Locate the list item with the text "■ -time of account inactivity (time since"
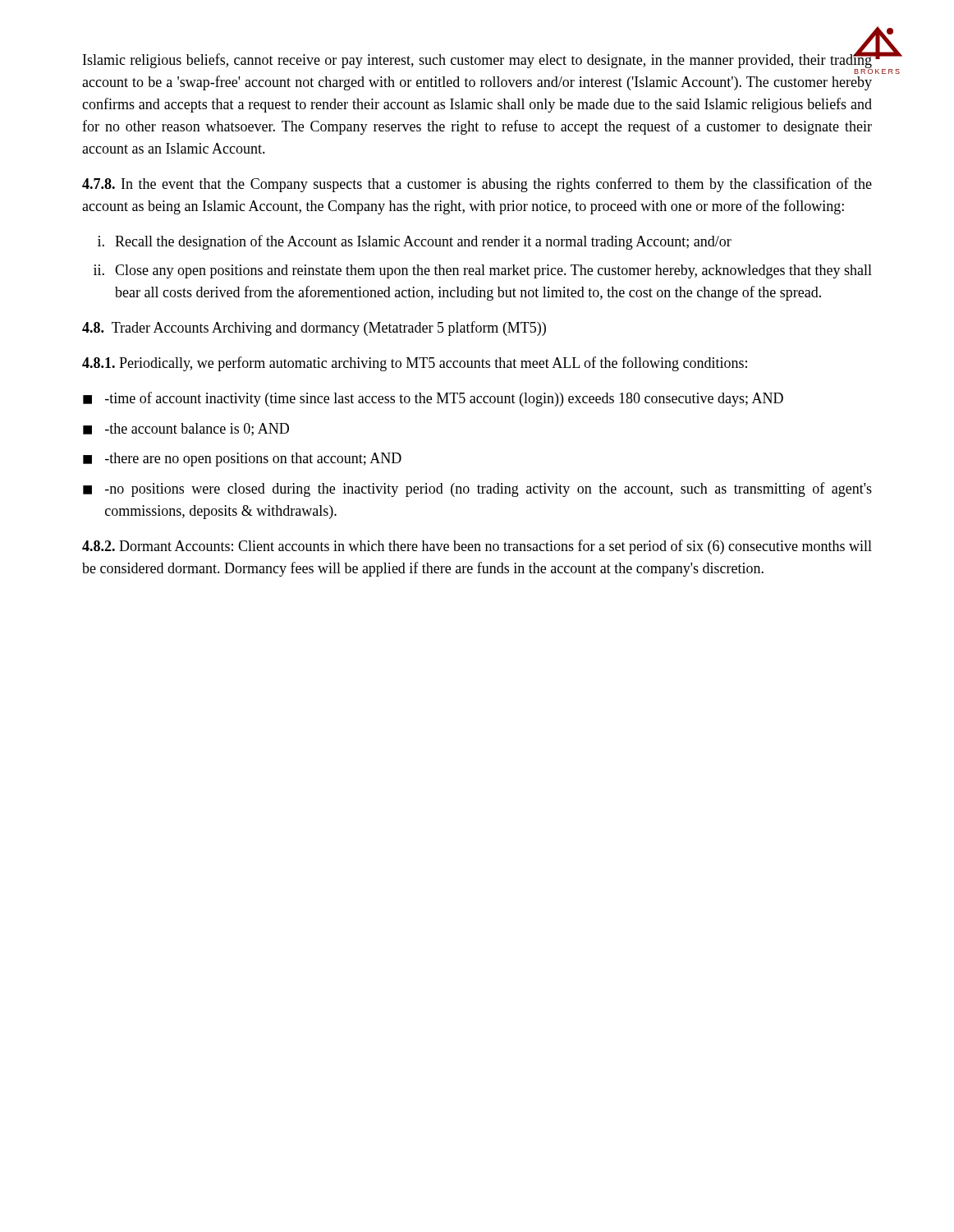 click(433, 399)
